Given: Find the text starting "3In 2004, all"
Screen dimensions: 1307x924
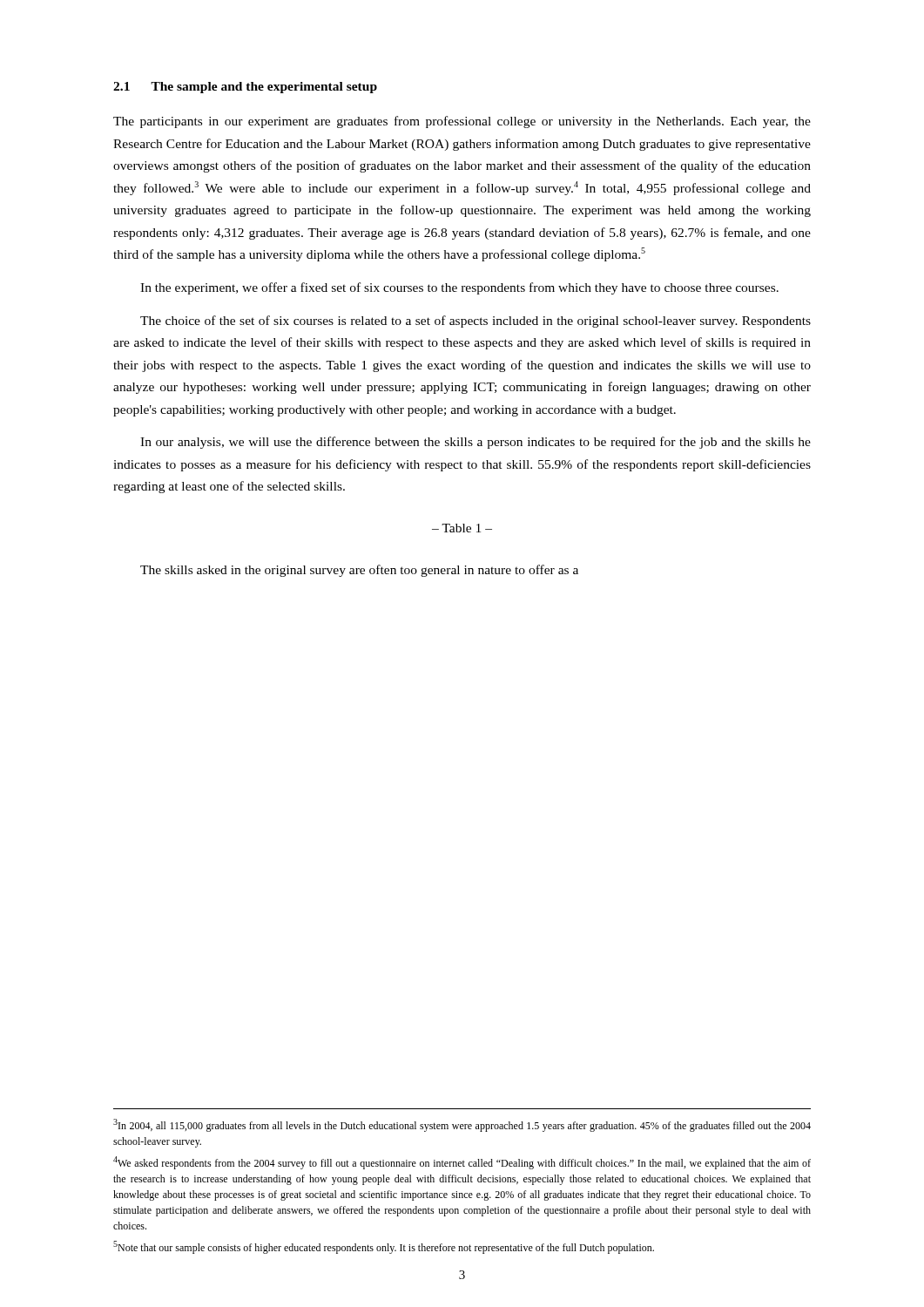Looking at the screenshot, I should click(462, 1132).
